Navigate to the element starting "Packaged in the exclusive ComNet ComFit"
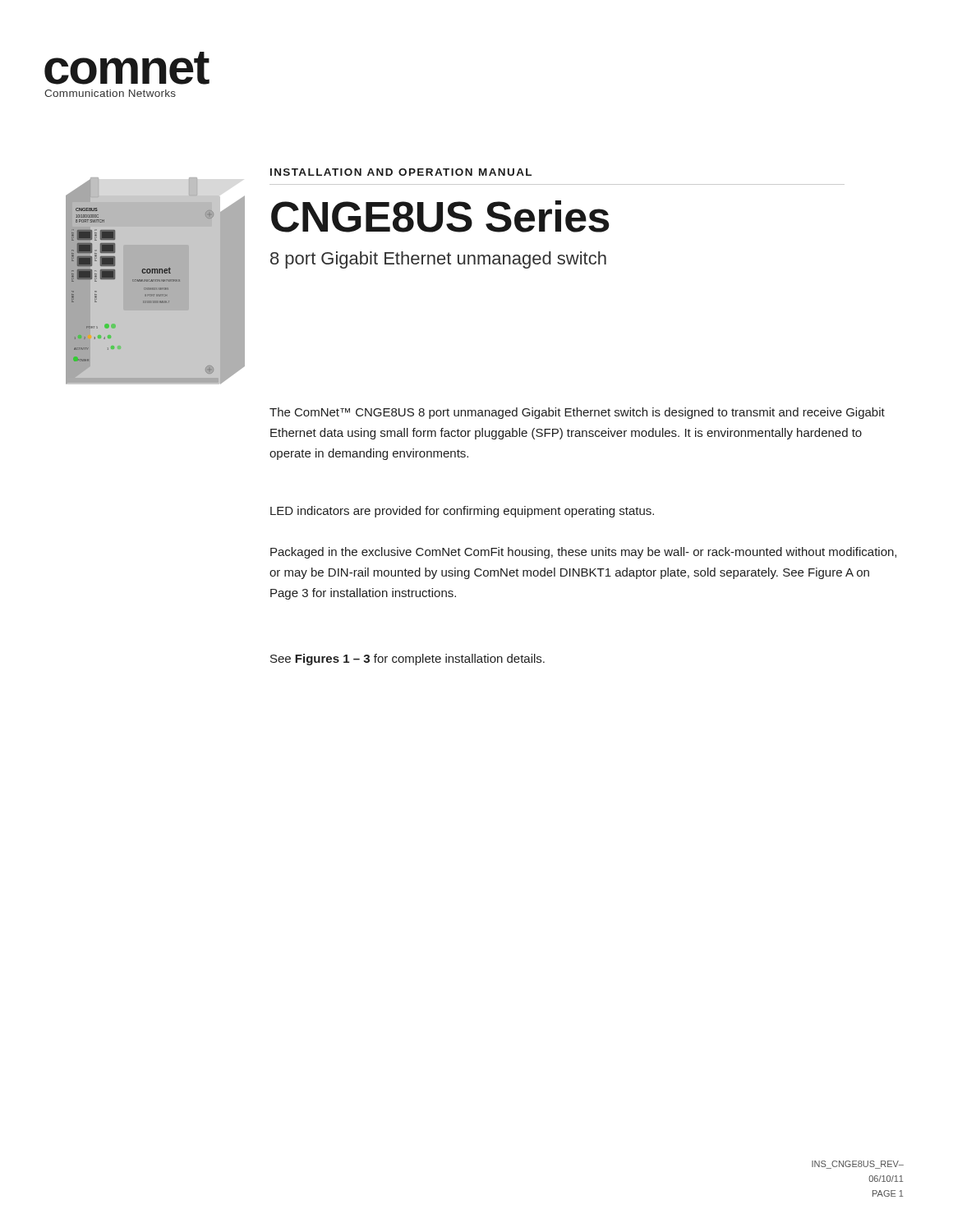 click(586, 573)
